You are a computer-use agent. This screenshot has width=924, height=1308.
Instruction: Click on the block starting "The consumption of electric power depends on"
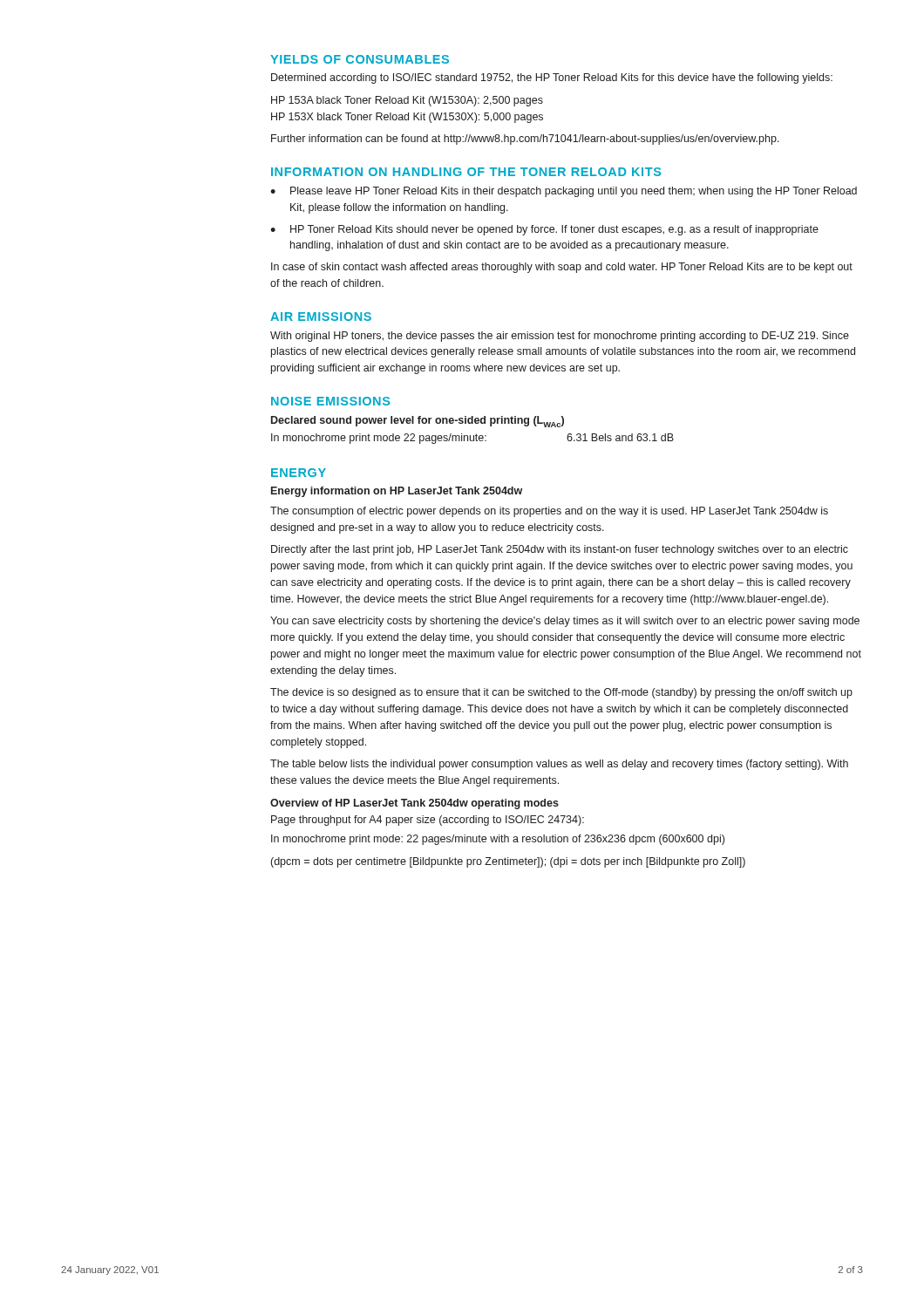(x=549, y=519)
